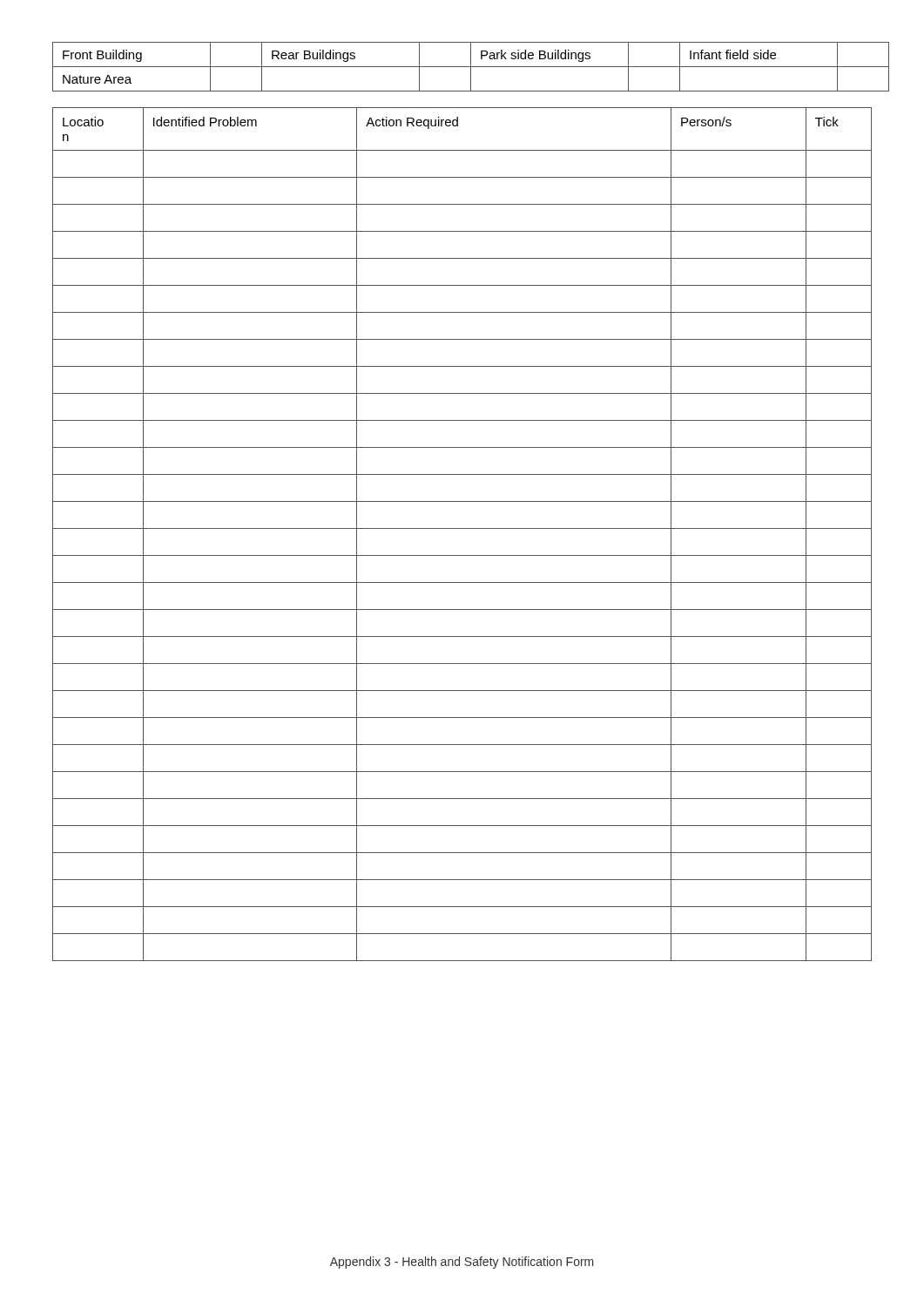Image resolution: width=924 pixels, height=1307 pixels.
Task: Click on the table containing "Infant field side"
Action: 462,67
